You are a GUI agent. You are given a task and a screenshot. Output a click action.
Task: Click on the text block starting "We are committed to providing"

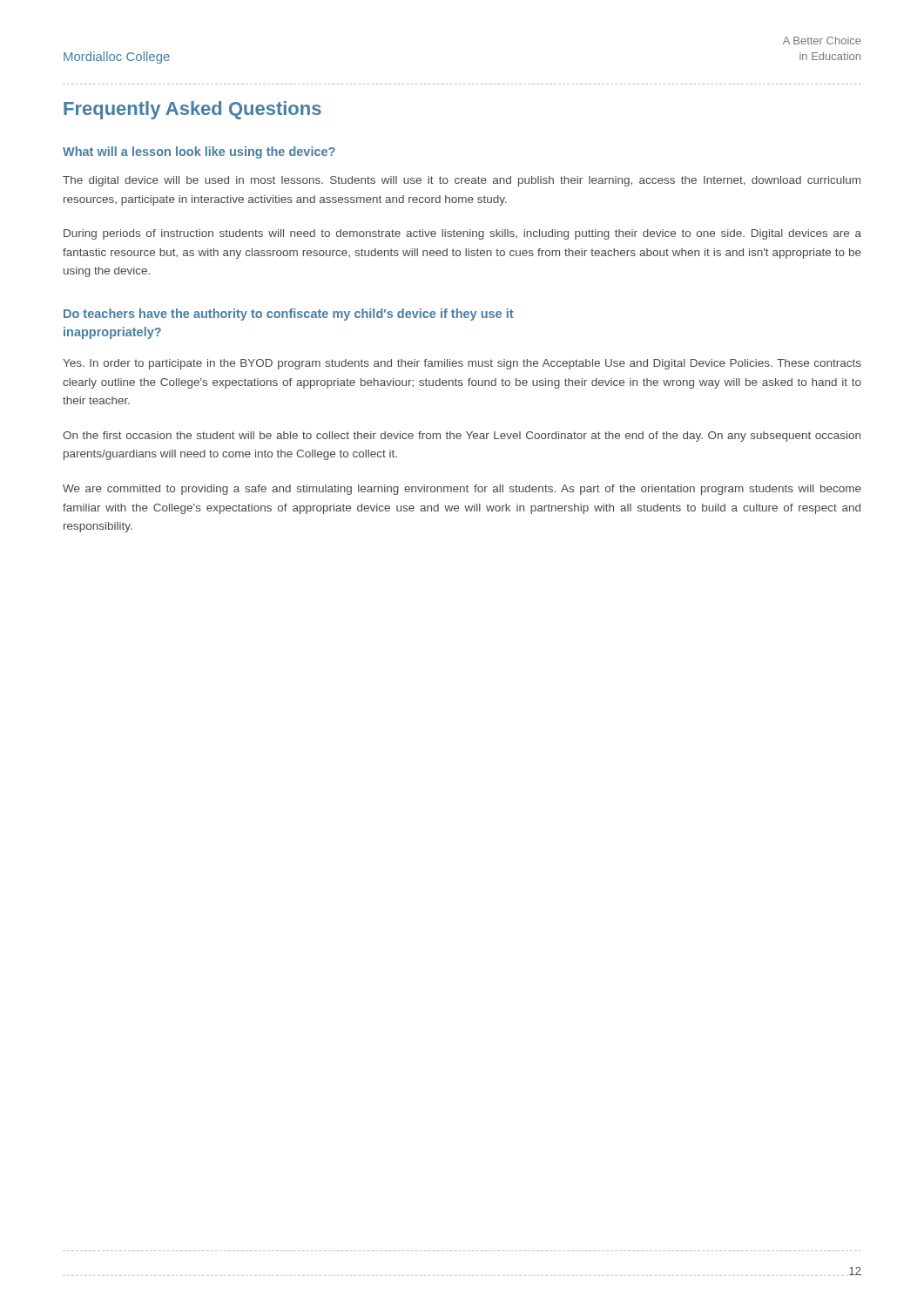[462, 507]
